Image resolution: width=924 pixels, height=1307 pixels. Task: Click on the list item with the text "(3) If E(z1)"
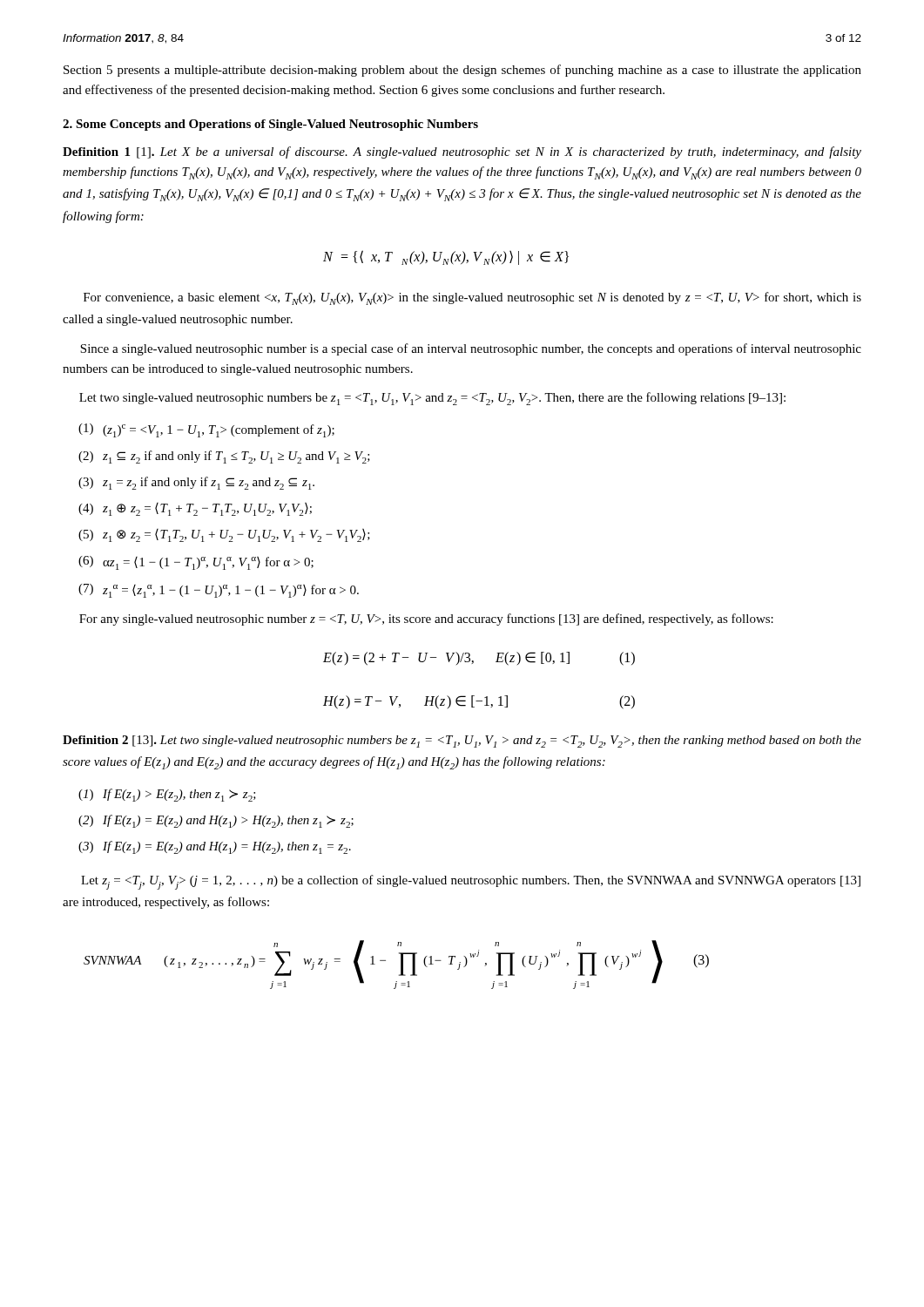point(215,847)
